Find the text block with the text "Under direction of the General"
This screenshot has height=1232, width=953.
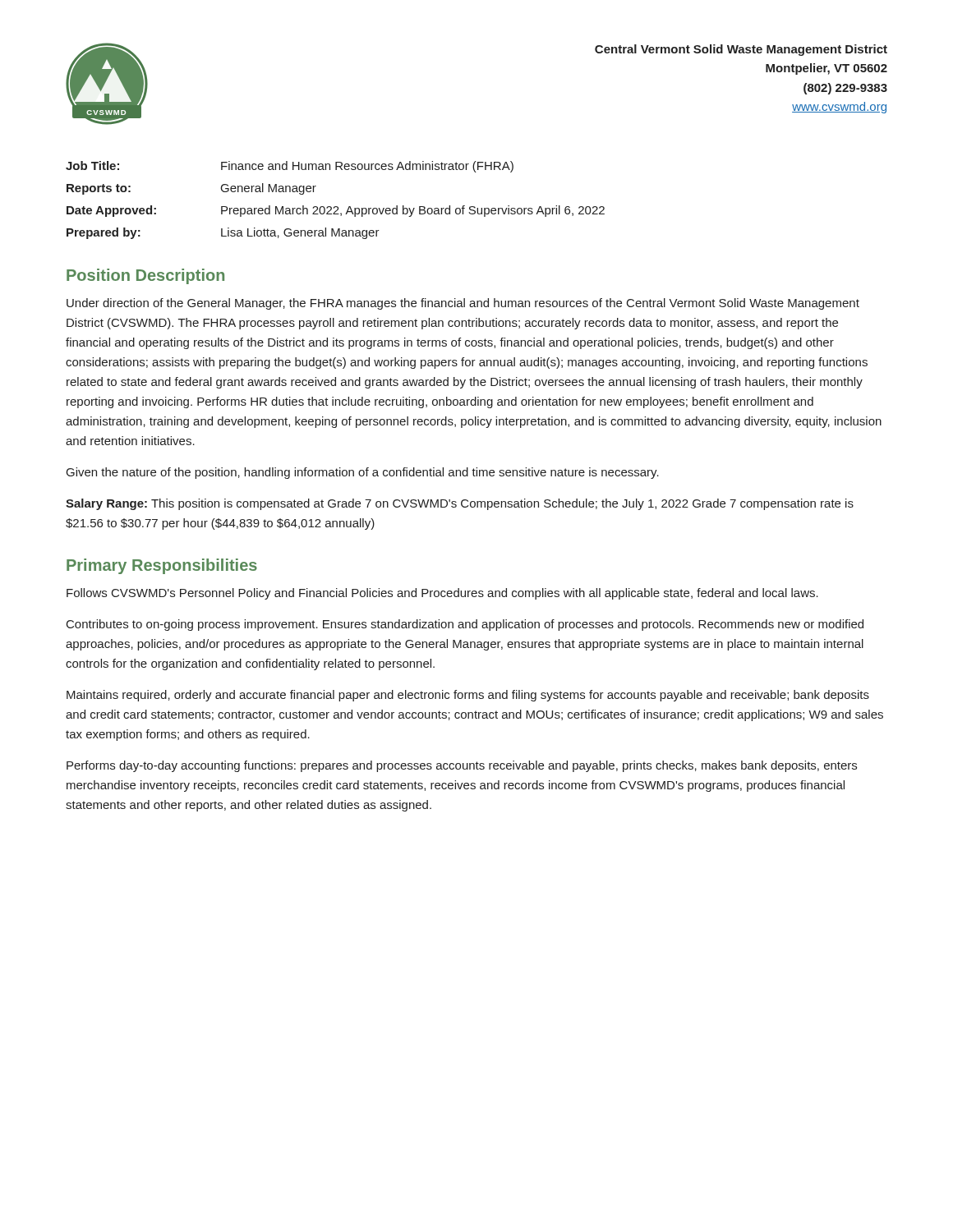pyautogui.click(x=474, y=372)
